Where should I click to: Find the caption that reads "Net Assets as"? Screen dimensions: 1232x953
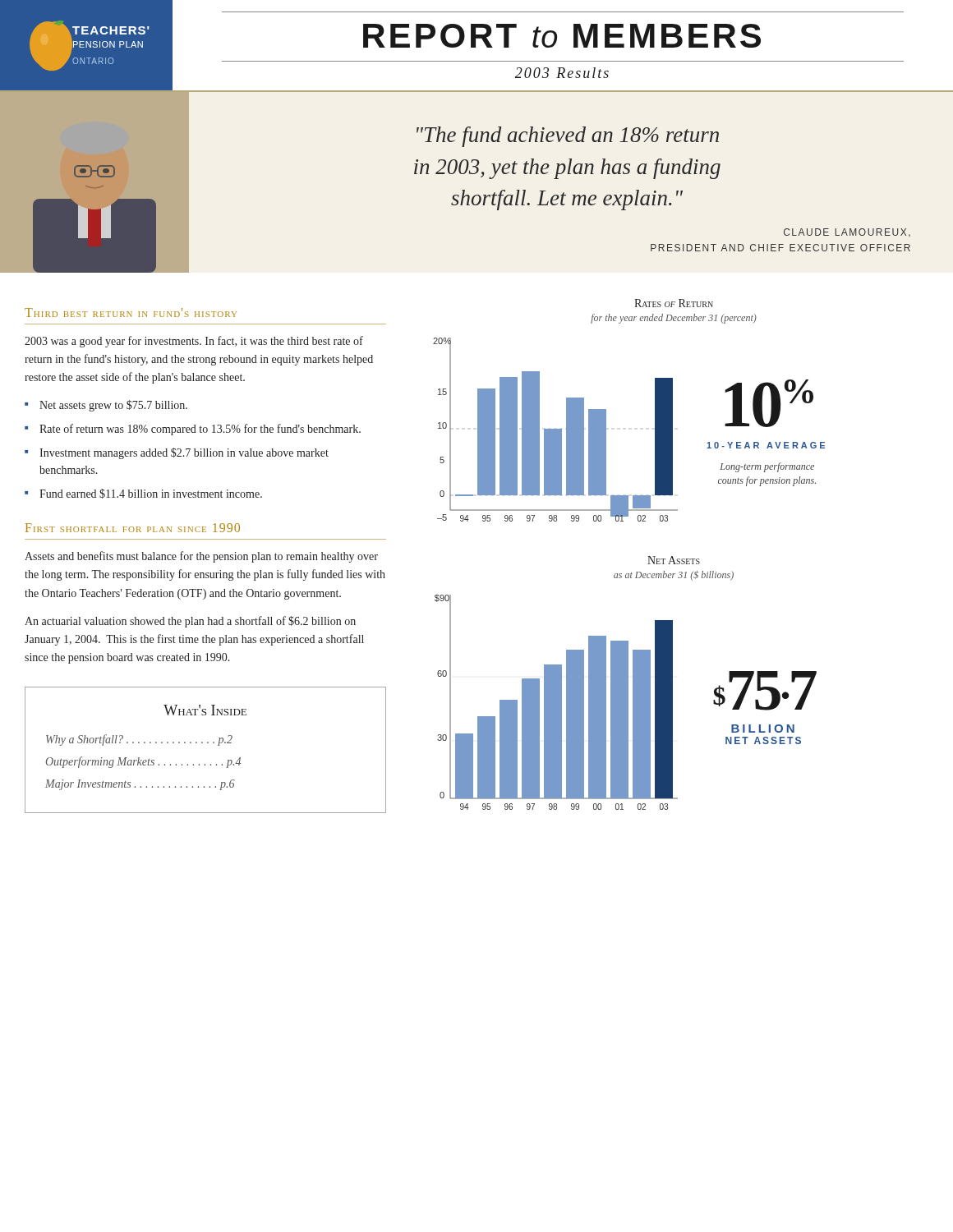(x=674, y=568)
